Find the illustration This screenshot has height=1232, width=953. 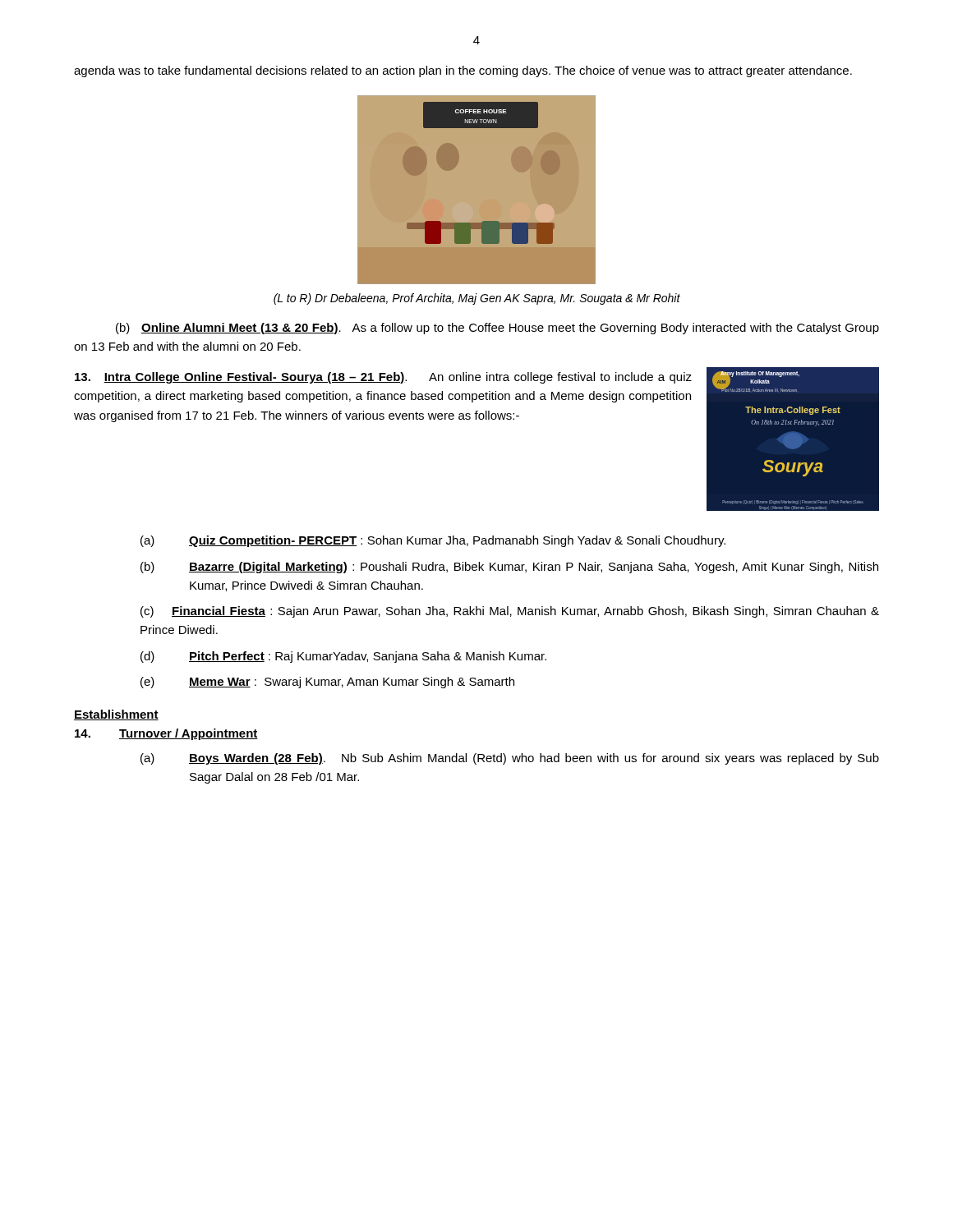[x=793, y=442]
